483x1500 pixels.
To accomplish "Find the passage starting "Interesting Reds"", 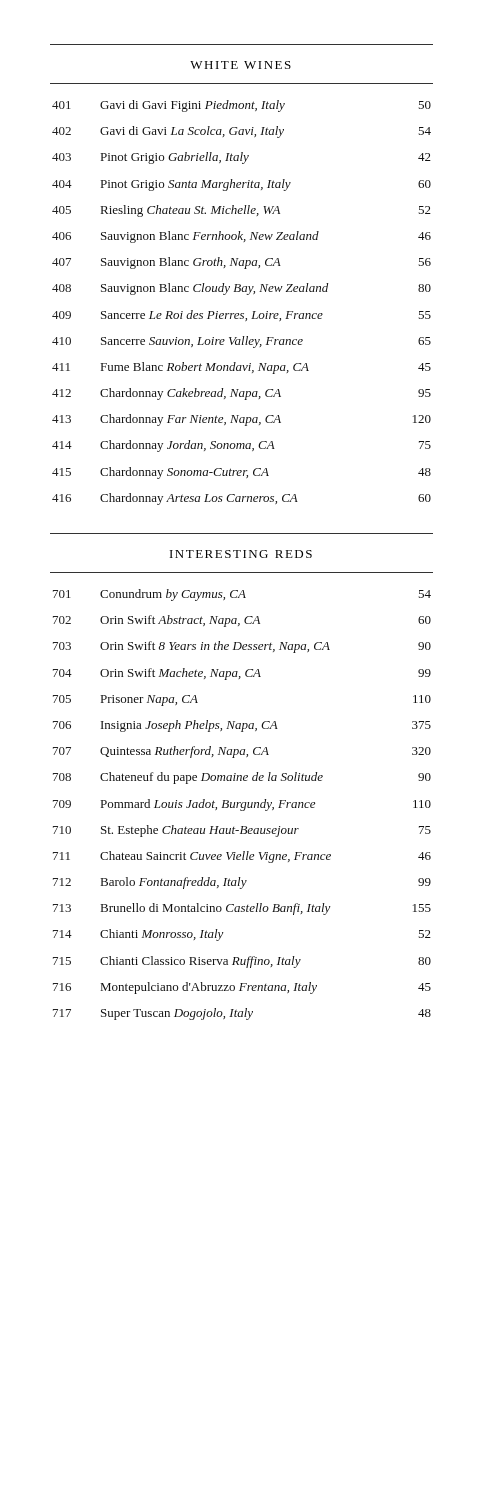I will coord(242,553).
